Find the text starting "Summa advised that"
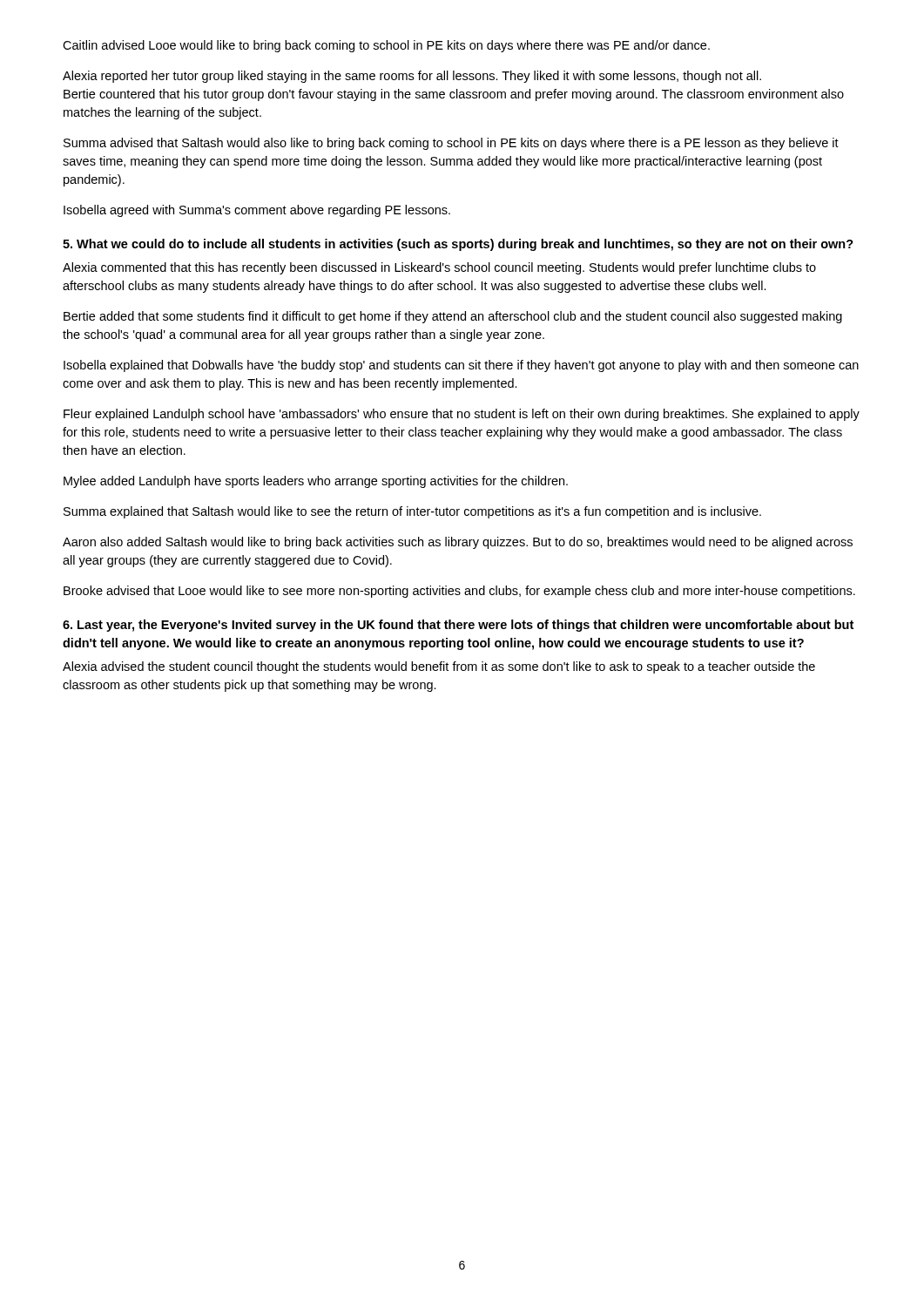924x1307 pixels. click(451, 161)
